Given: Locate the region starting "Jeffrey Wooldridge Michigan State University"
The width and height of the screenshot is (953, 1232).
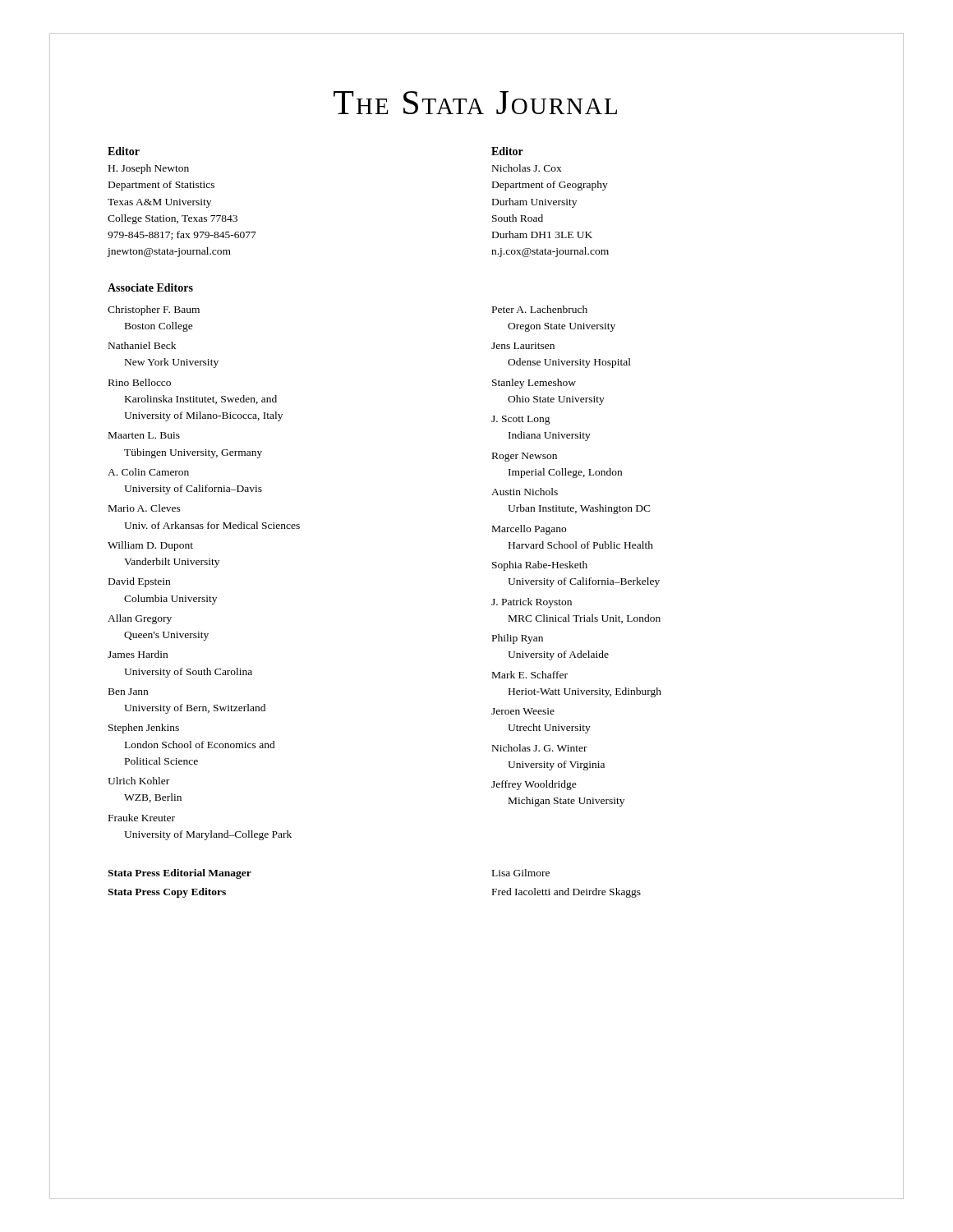Looking at the screenshot, I should [x=534, y=785].
